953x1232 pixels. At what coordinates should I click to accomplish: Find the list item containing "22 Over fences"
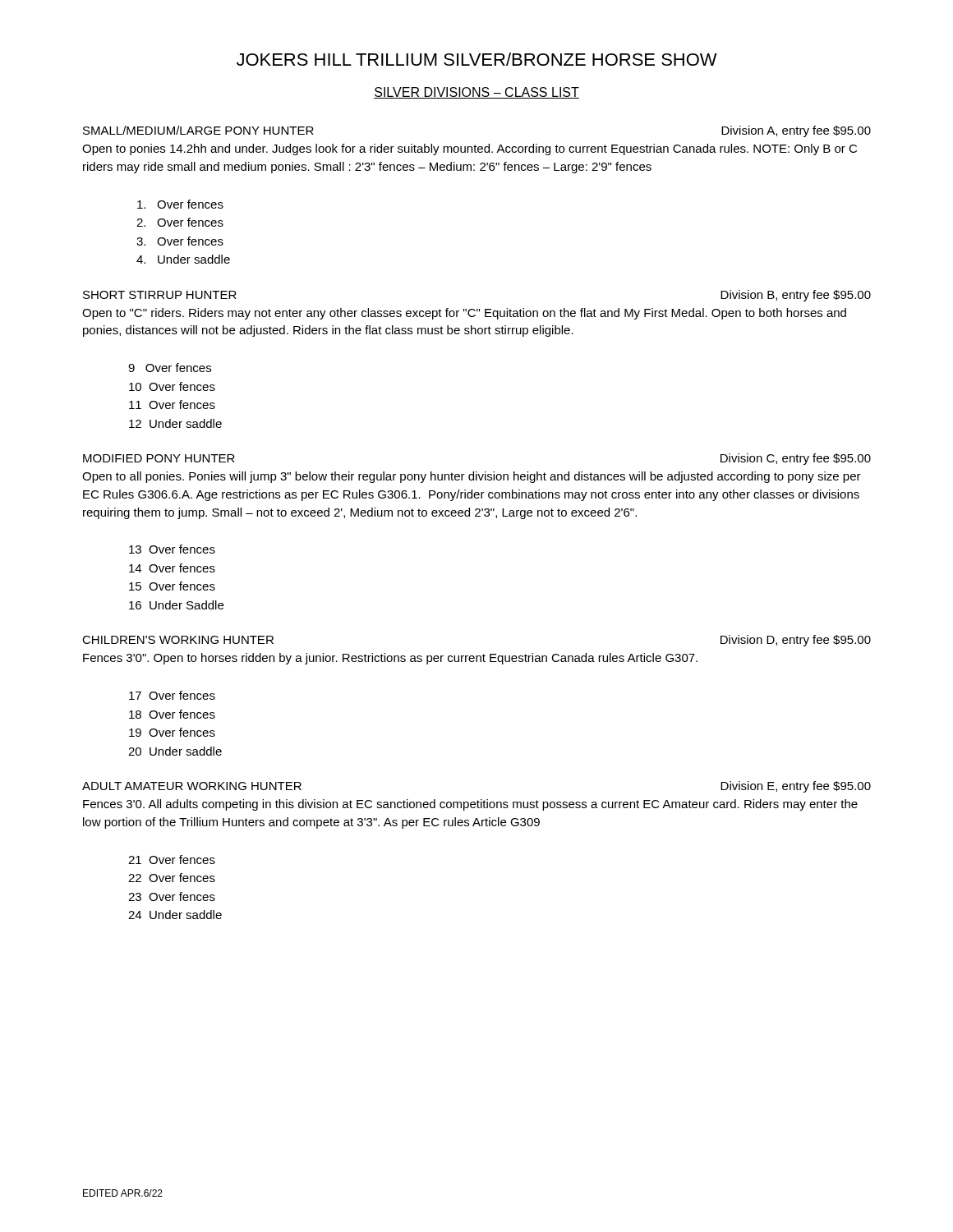pyautogui.click(x=172, y=878)
